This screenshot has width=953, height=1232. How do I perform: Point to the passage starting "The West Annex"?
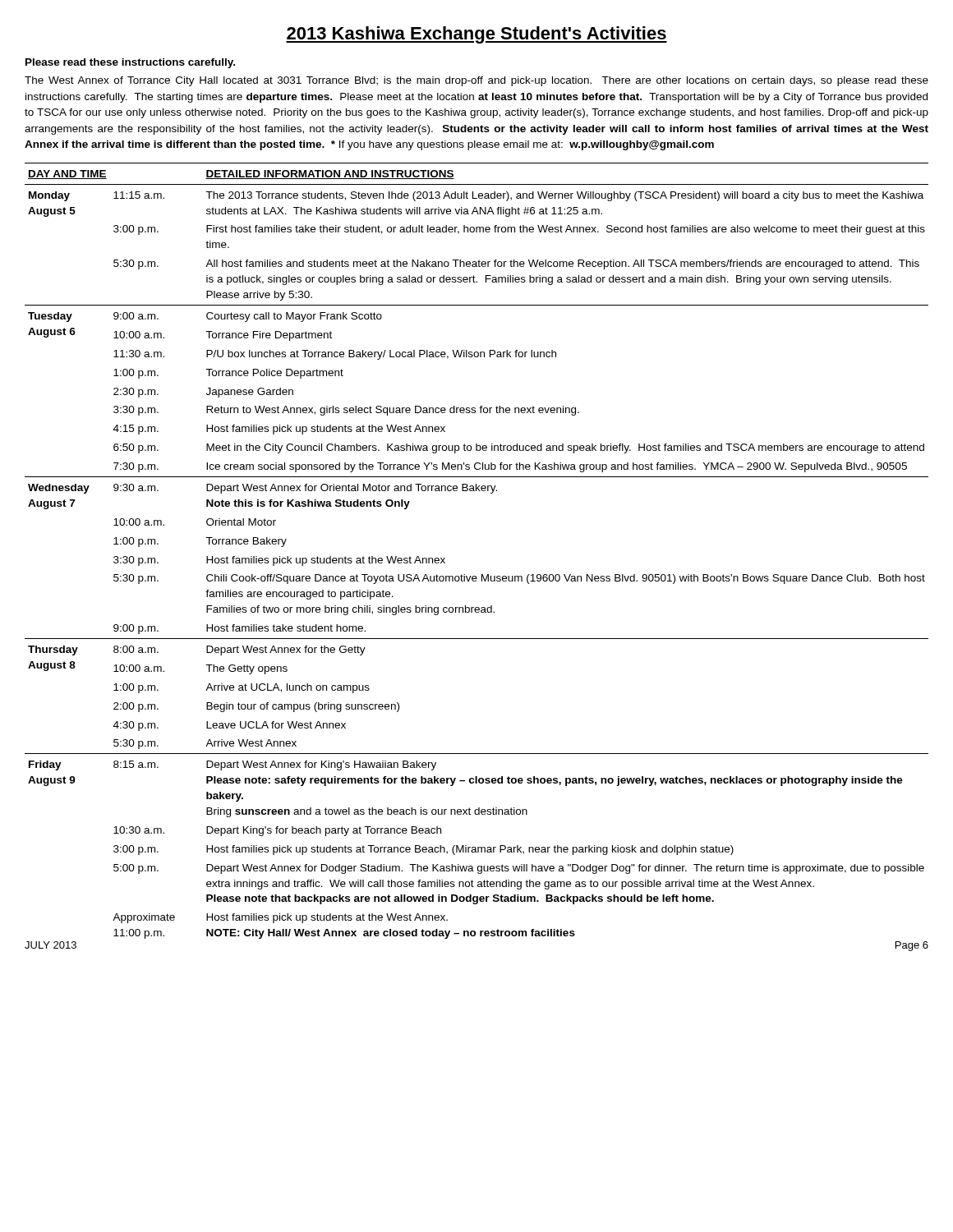click(476, 112)
